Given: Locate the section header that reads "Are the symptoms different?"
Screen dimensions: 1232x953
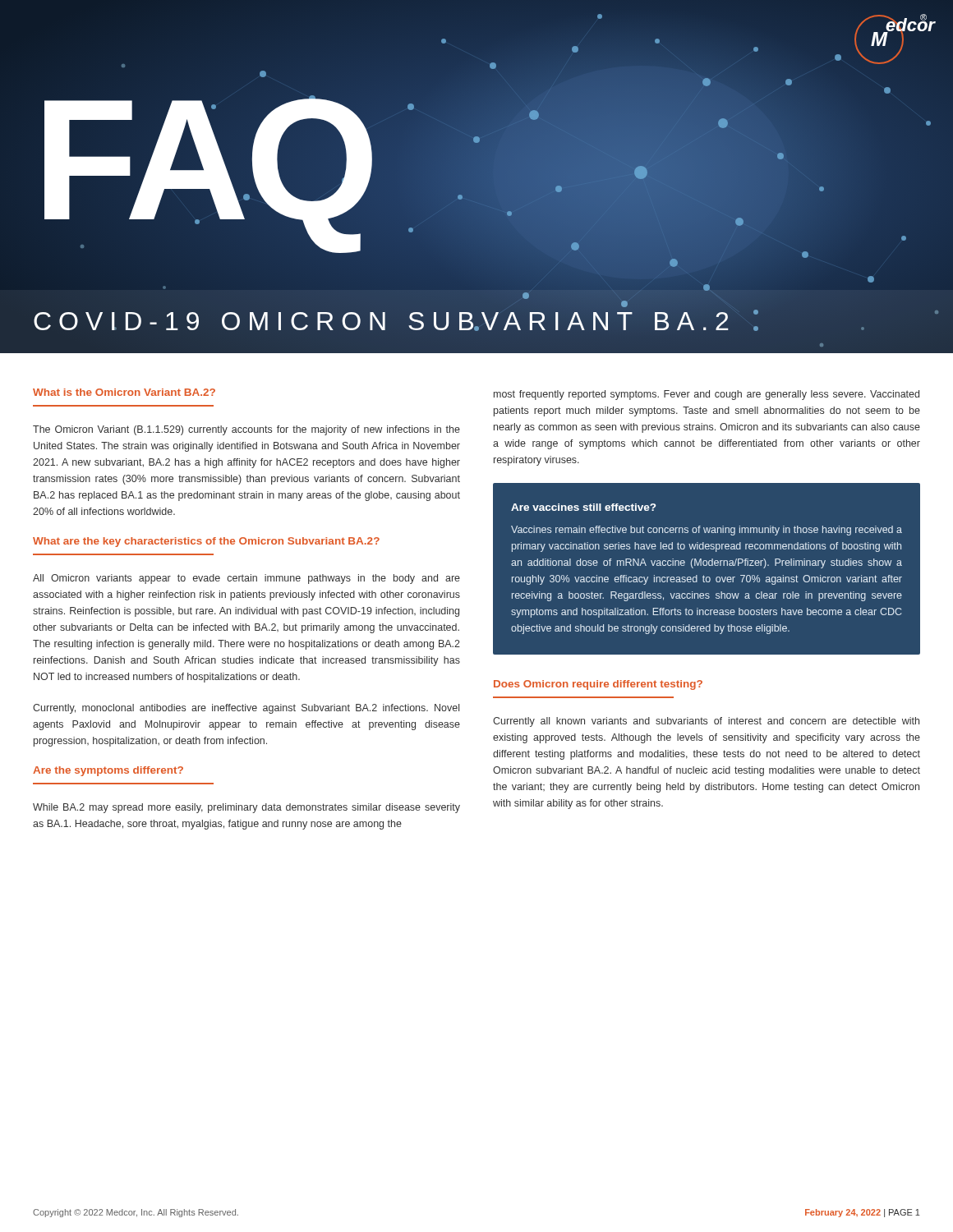Looking at the screenshot, I should [108, 770].
